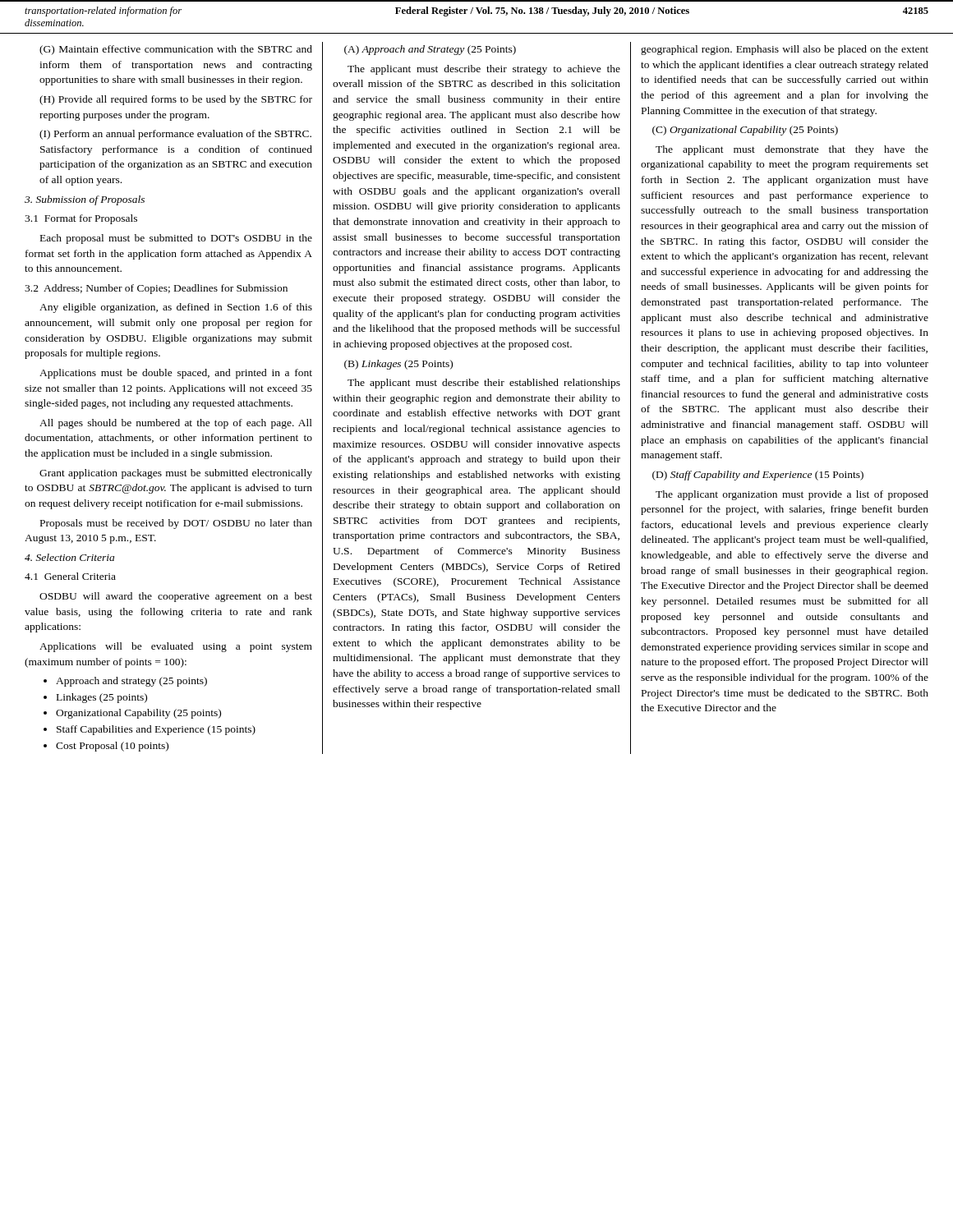Screen dimensions: 1232x953
Task: Find the passage starting "(B) Linkages (25 Points)"
Action: tap(476, 534)
